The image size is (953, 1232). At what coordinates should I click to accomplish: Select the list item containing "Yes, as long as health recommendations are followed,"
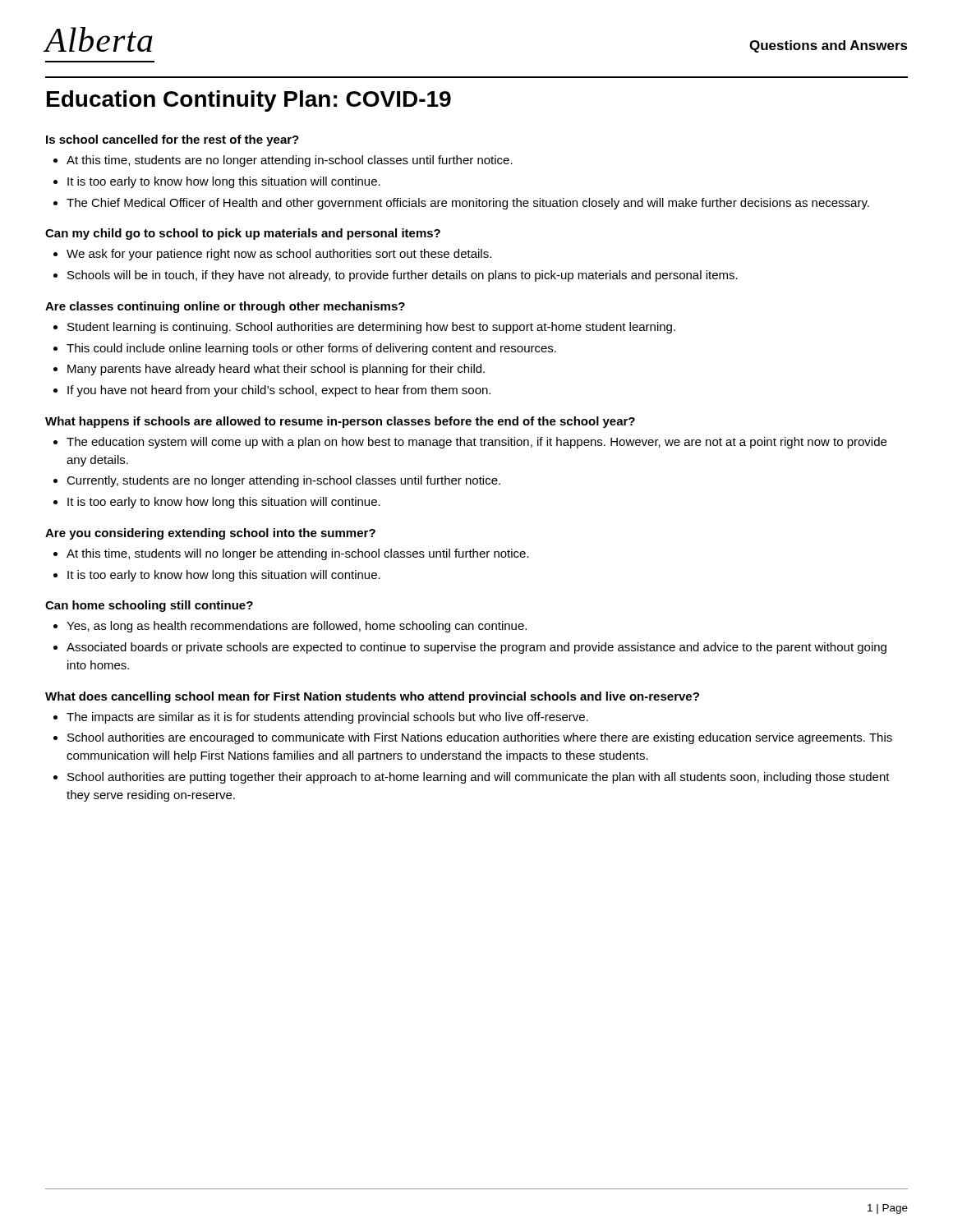click(x=297, y=626)
